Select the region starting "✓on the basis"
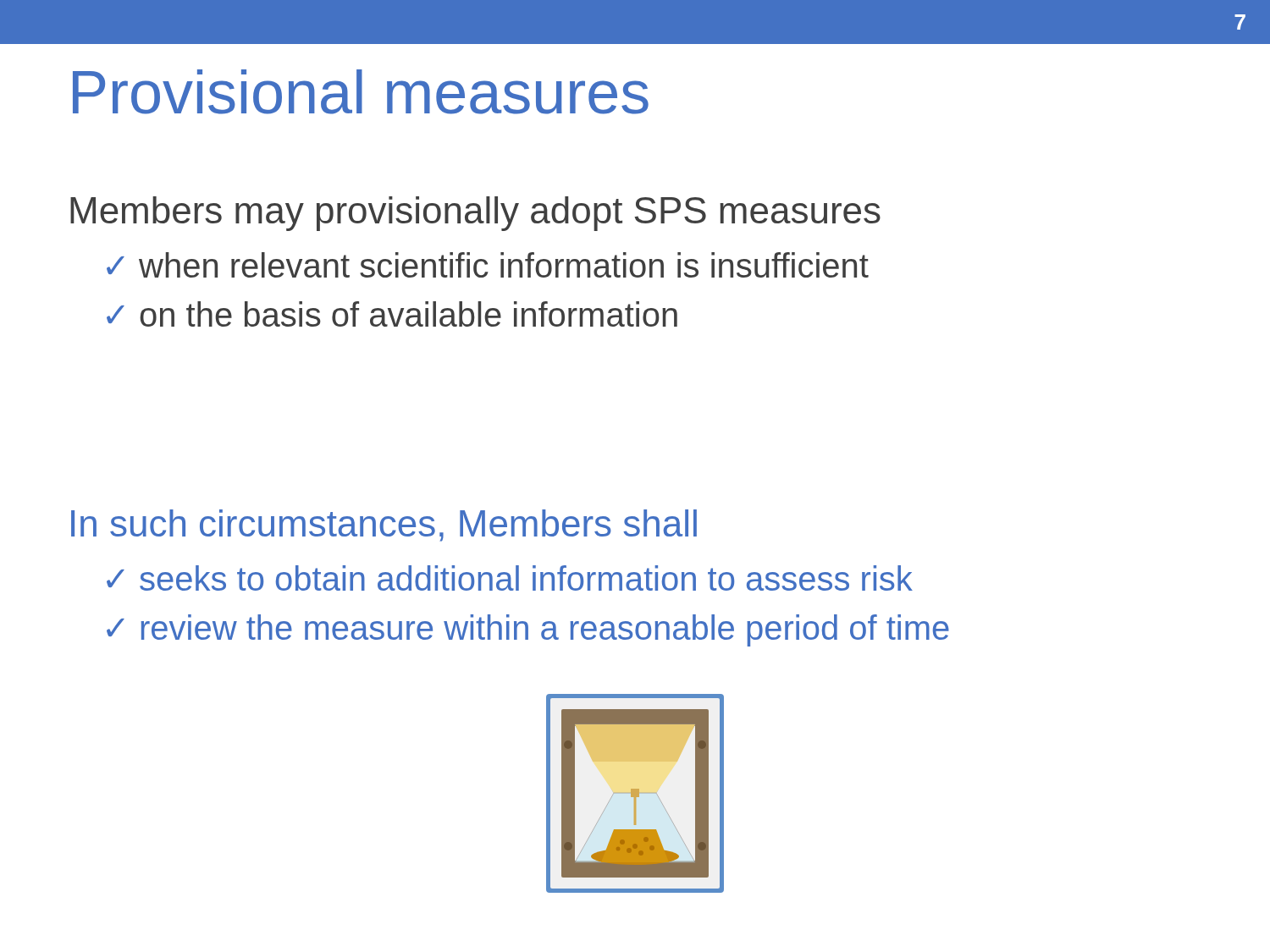Image resolution: width=1270 pixels, height=952 pixels. (390, 315)
